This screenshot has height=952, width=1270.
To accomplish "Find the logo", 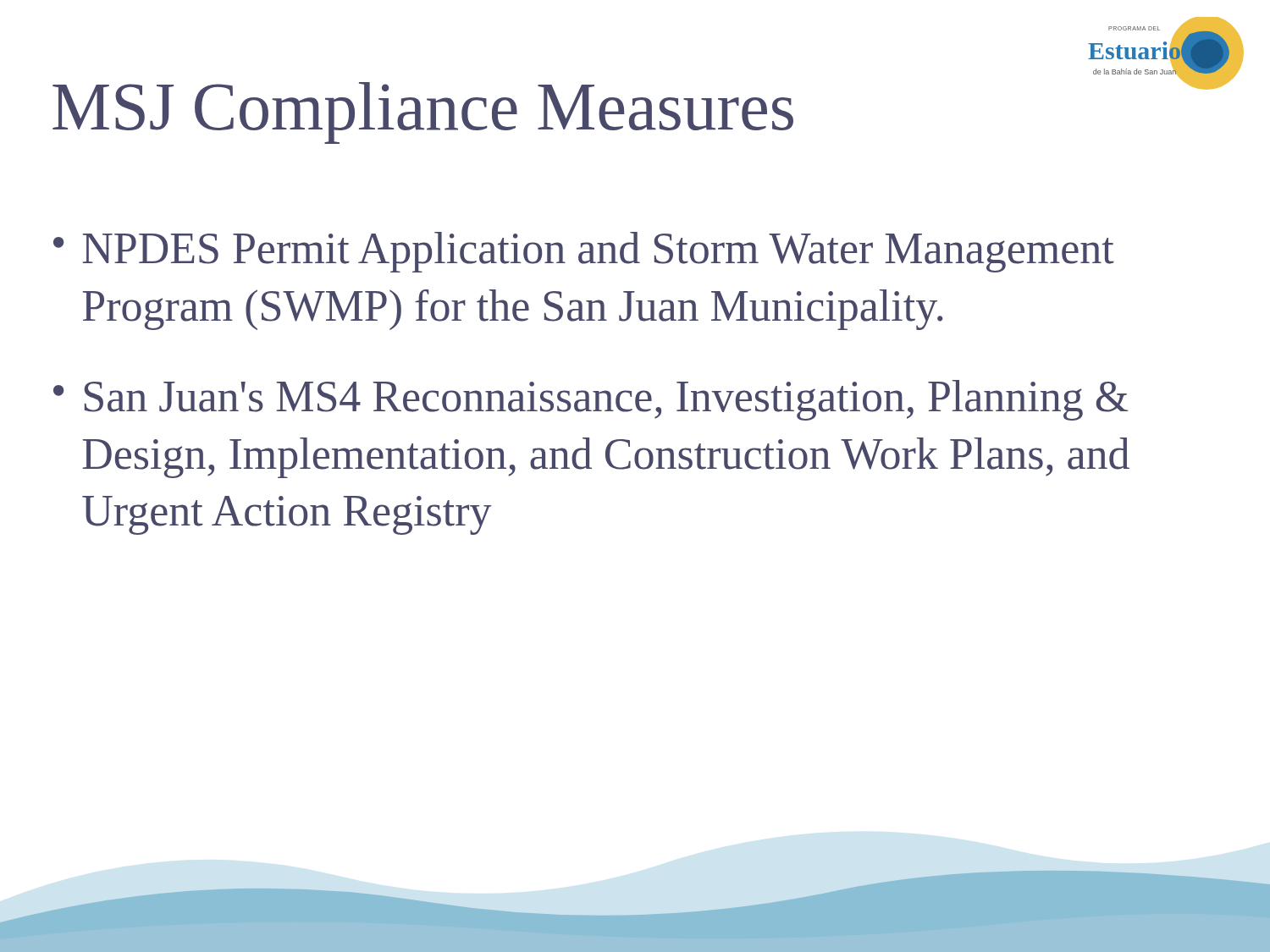I will pyautogui.click(x=1160, y=55).
